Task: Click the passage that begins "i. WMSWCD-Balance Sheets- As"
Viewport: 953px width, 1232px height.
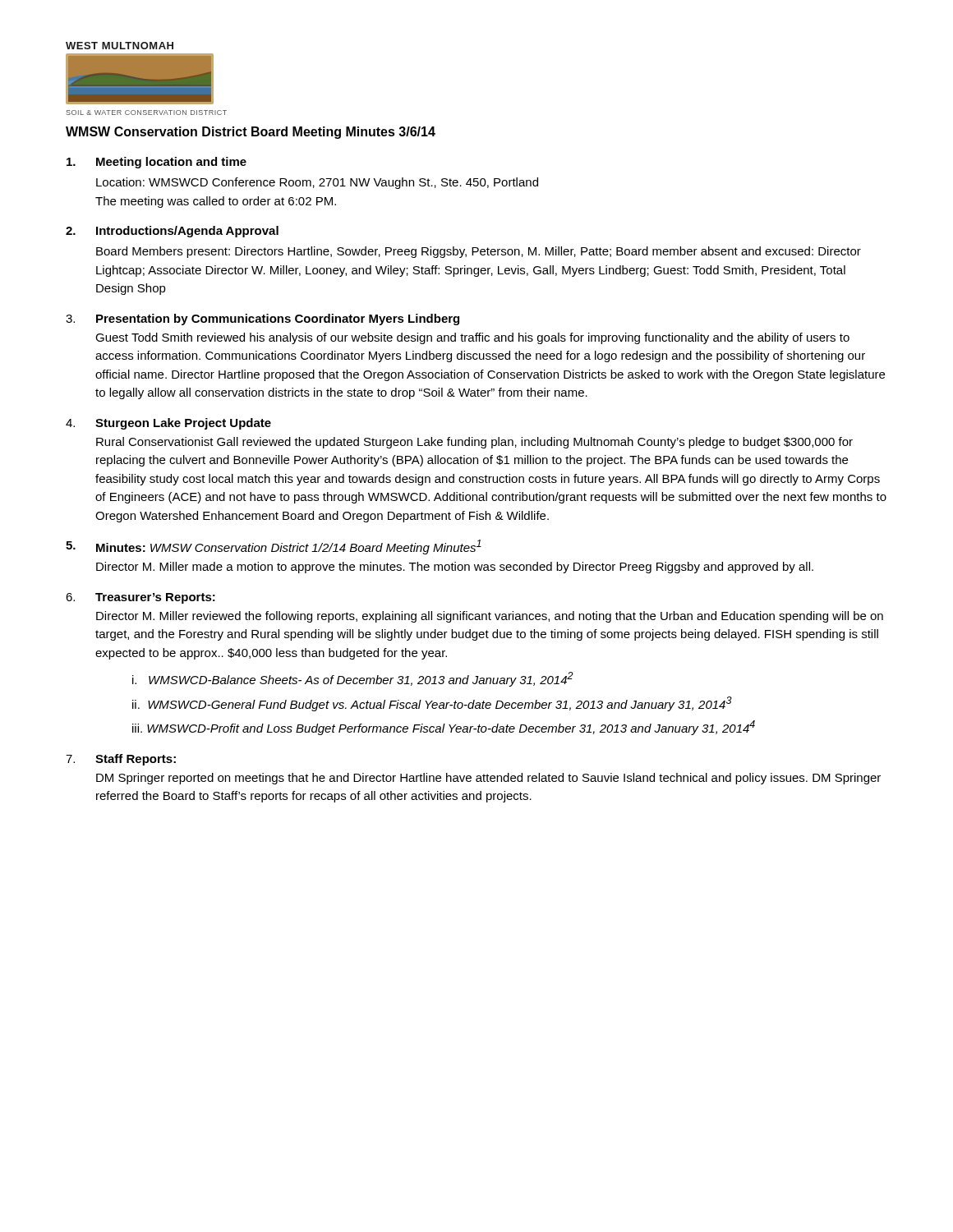Action: [x=352, y=678]
